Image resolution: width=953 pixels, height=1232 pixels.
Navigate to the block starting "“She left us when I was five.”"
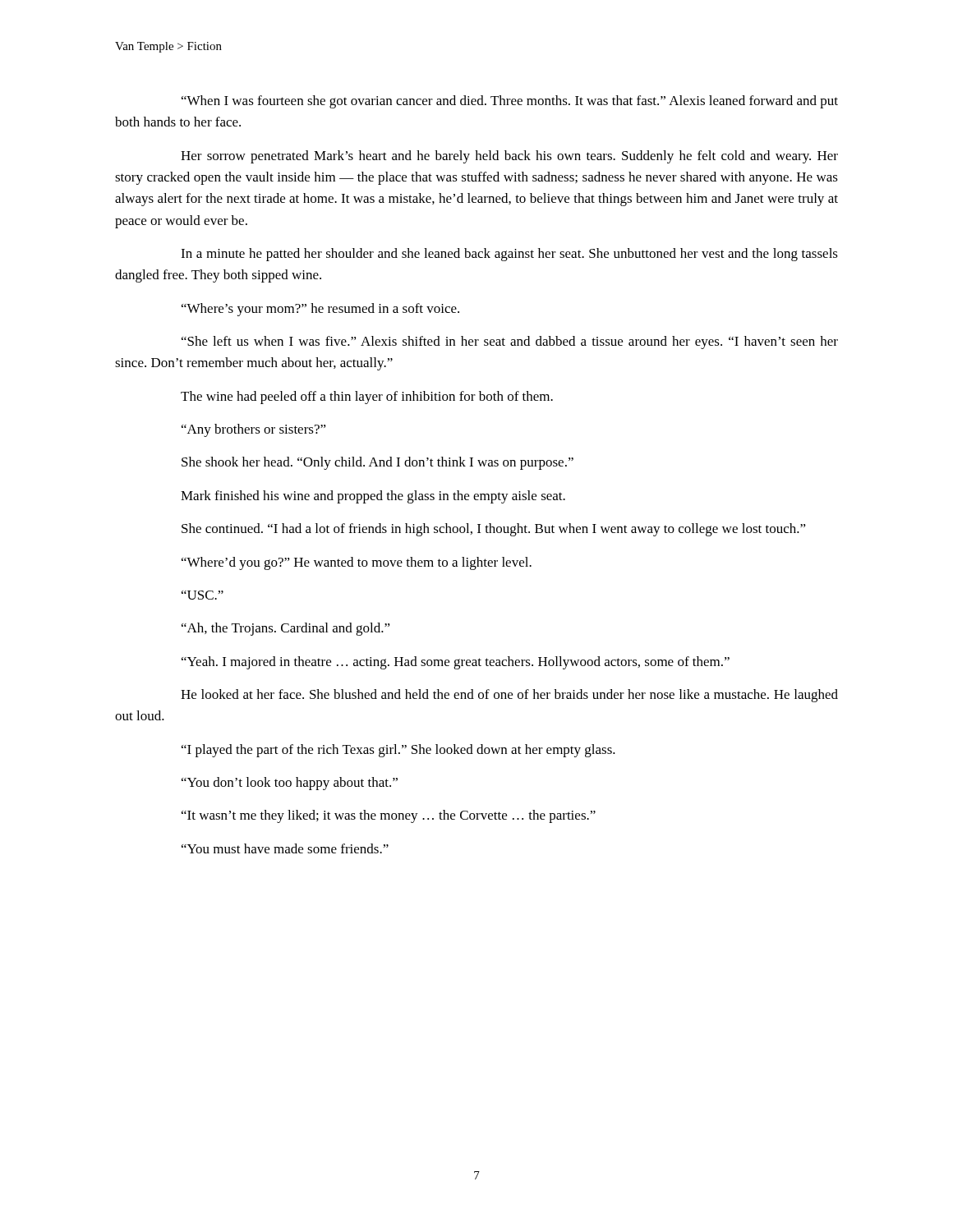tap(476, 352)
